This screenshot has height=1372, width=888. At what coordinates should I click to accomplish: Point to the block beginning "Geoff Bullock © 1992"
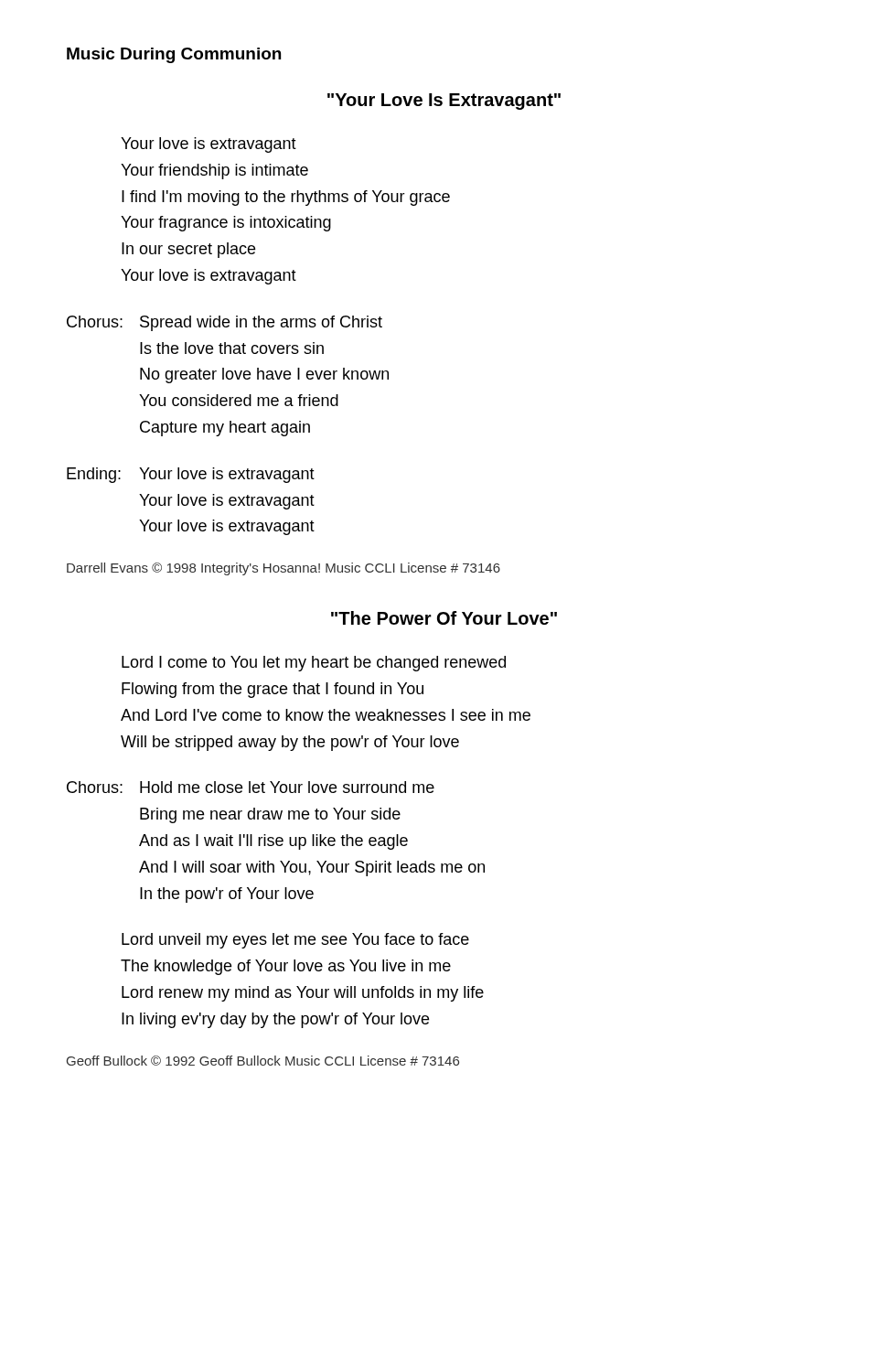point(263,1060)
